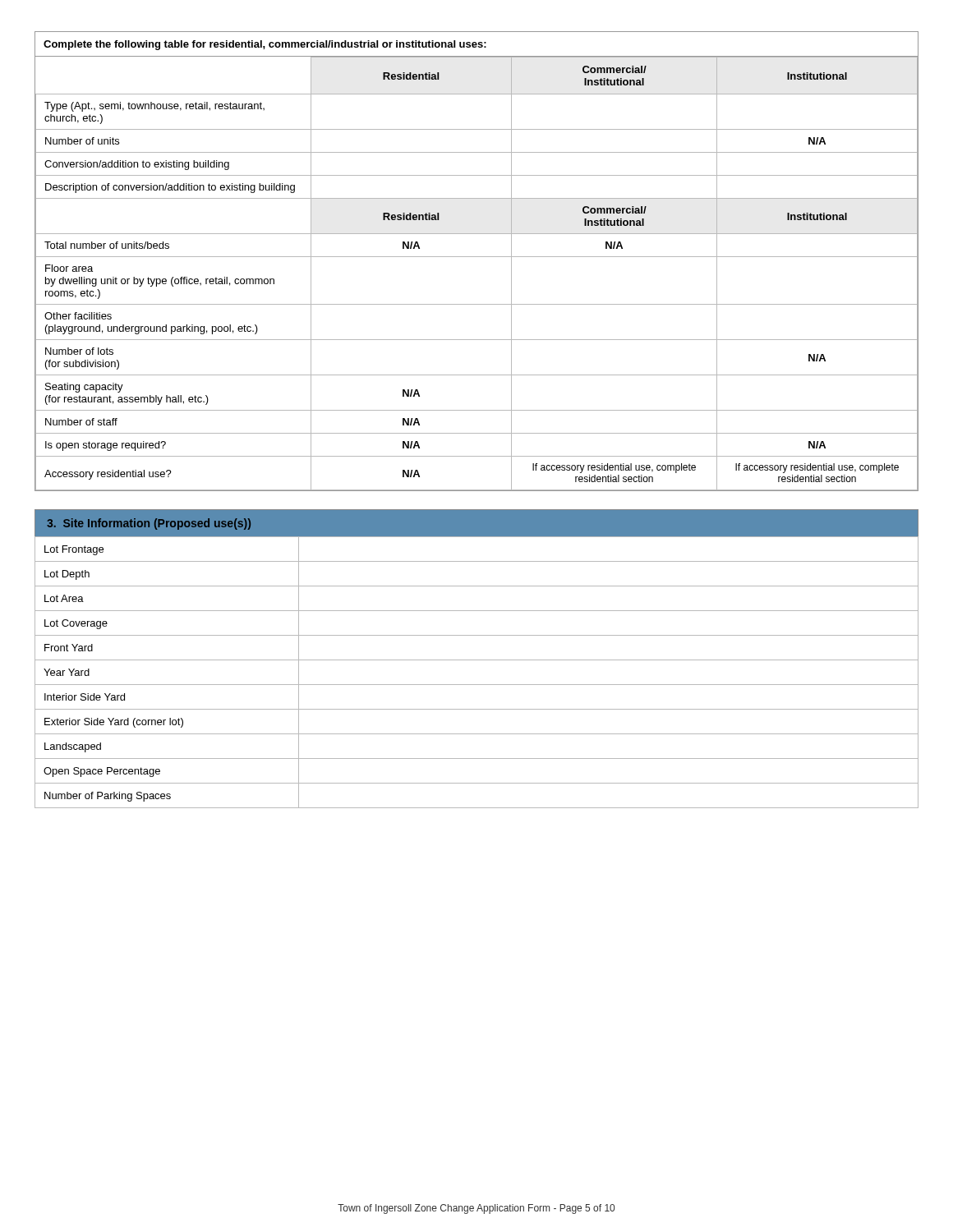The height and width of the screenshot is (1232, 953).
Task: Click on the passage starting "3. Site Information (Proposed"
Action: pos(149,523)
